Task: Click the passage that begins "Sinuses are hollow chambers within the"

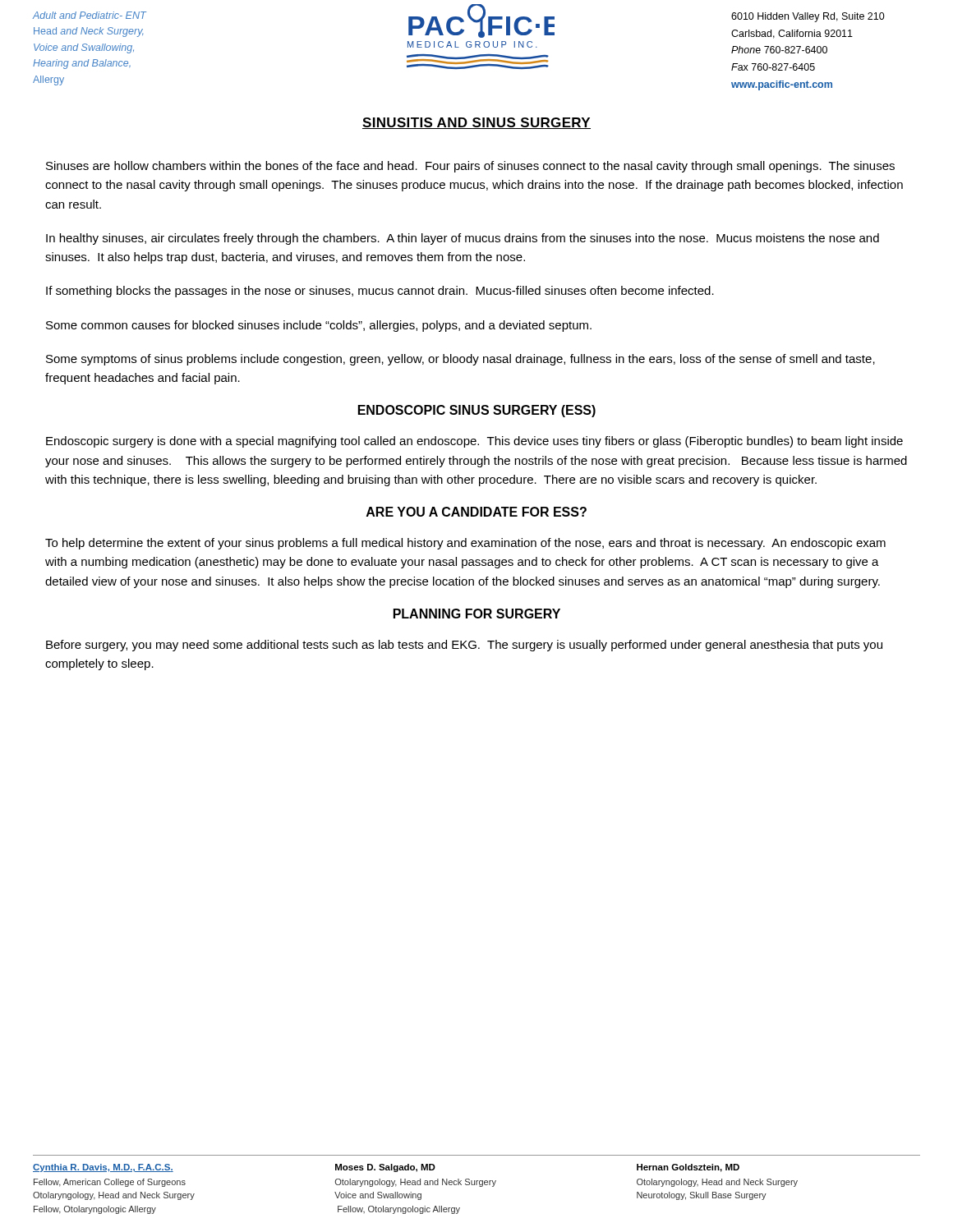Action: (x=474, y=185)
